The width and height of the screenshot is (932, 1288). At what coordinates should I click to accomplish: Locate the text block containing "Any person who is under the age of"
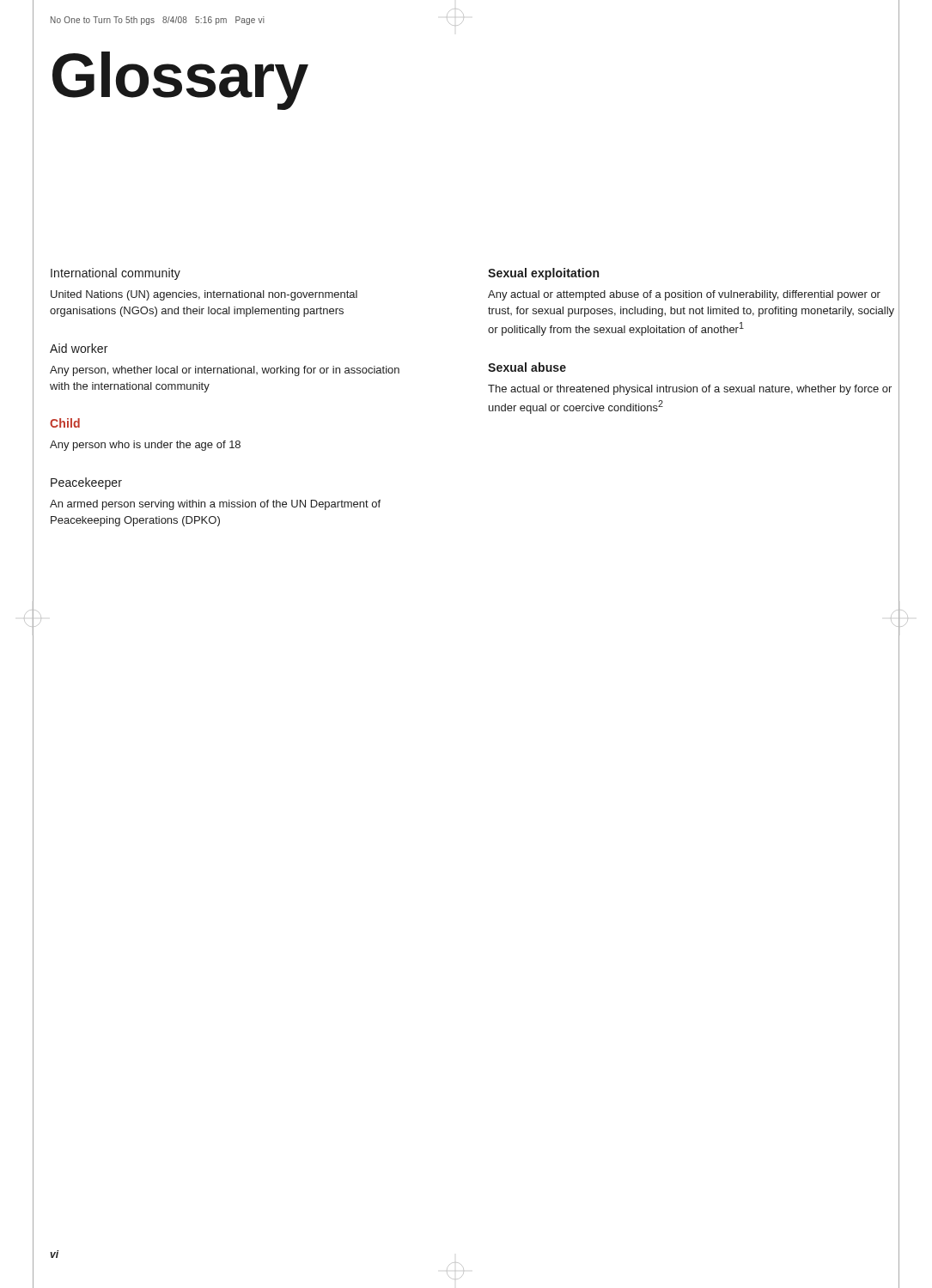[x=235, y=445]
